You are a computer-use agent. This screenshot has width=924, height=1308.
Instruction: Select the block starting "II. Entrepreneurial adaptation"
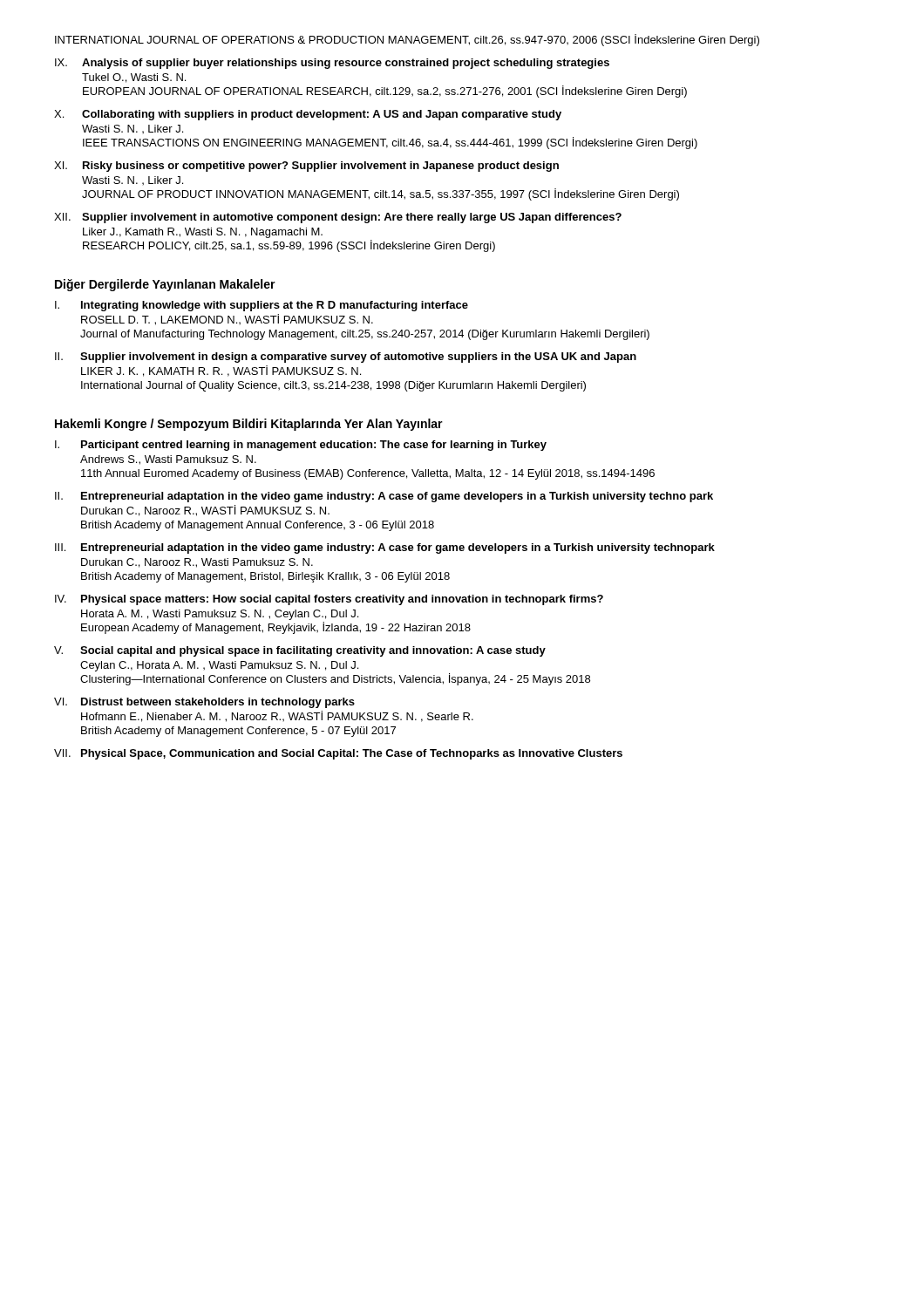(x=384, y=497)
